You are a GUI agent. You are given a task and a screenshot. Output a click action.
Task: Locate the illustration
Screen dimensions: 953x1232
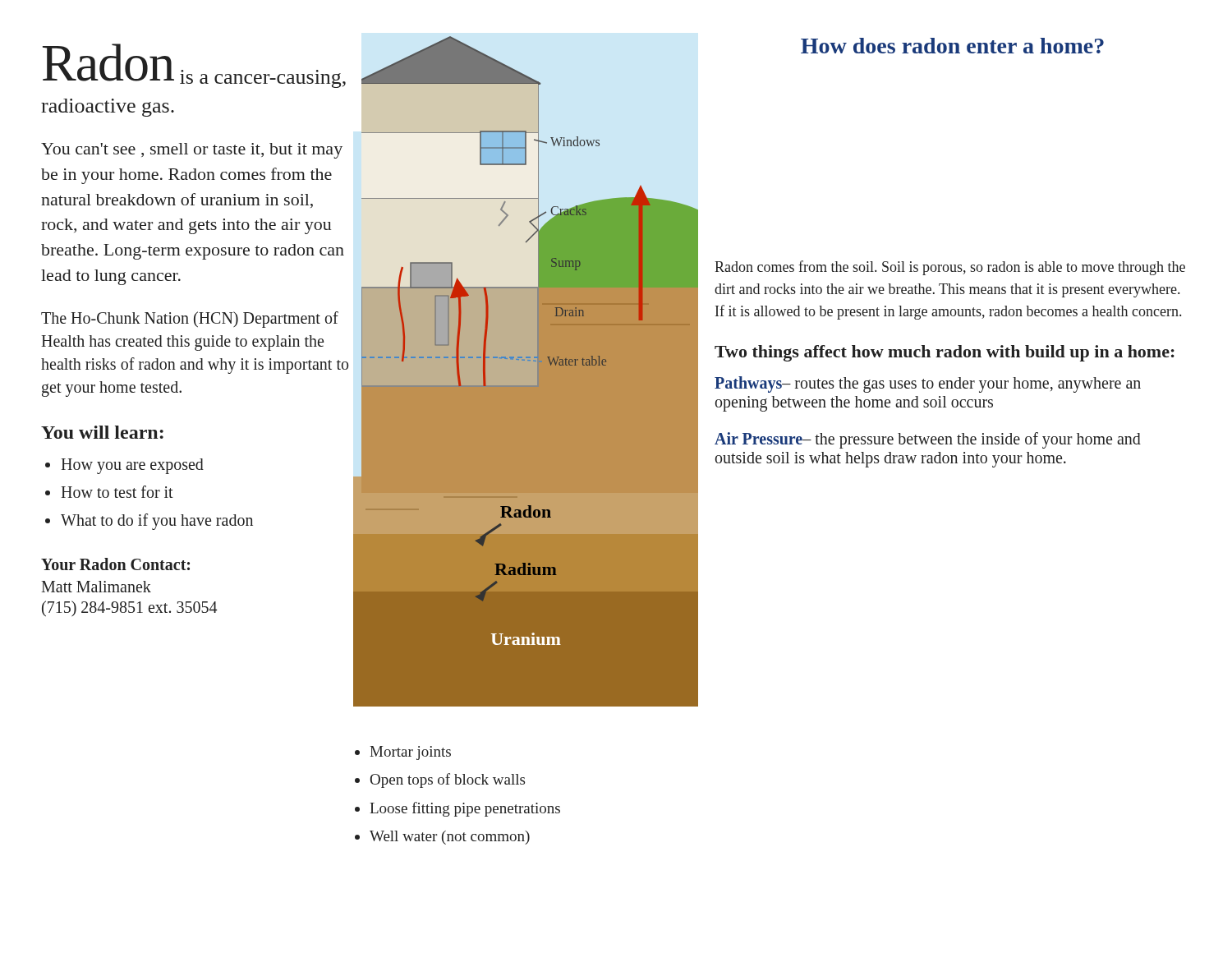[x=526, y=419]
